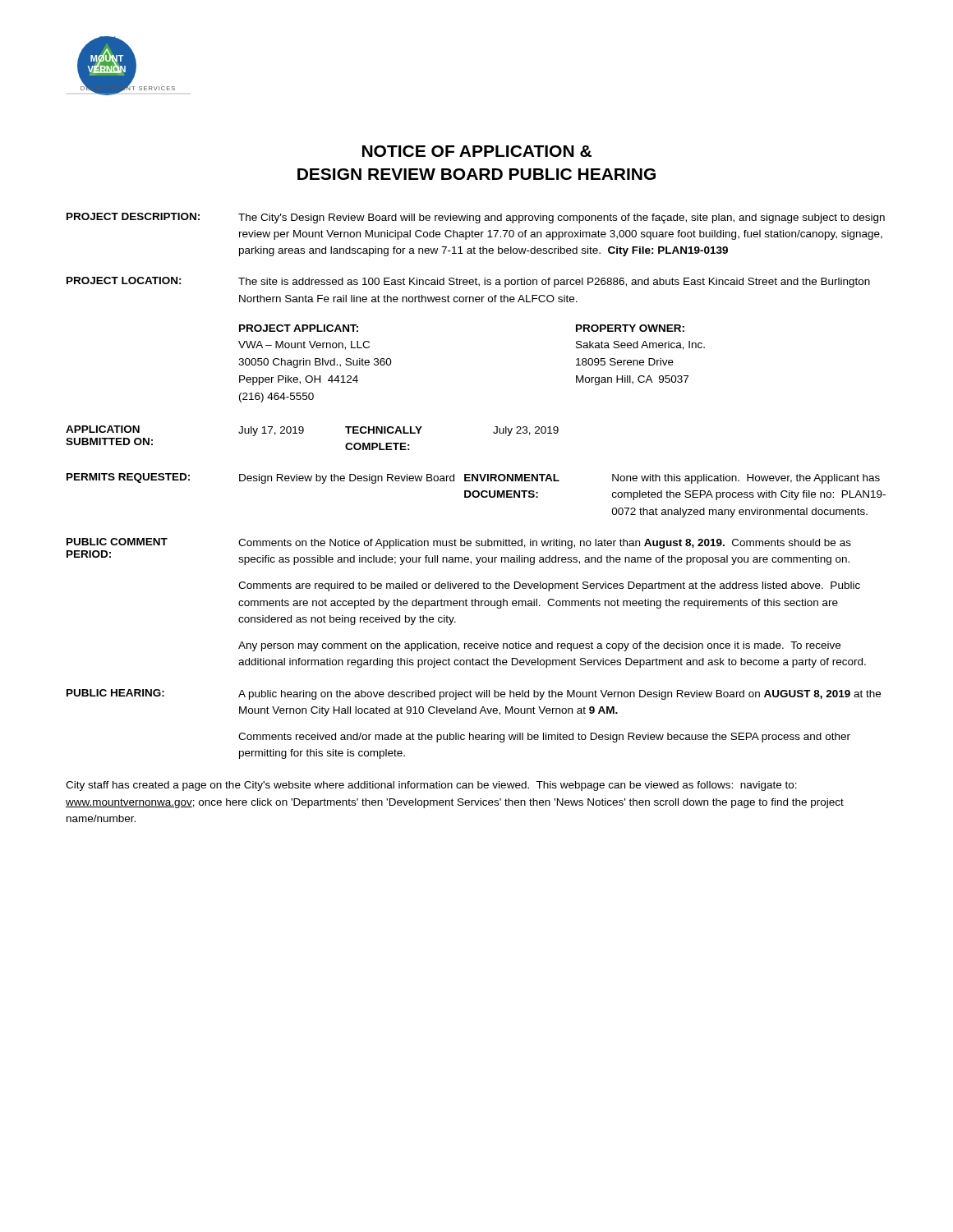Image resolution: width=953 pixels, height=1232 pixels.
Task: Where is the passage that starts "City staff has created a"?
Action: click(x=455, y=802)
